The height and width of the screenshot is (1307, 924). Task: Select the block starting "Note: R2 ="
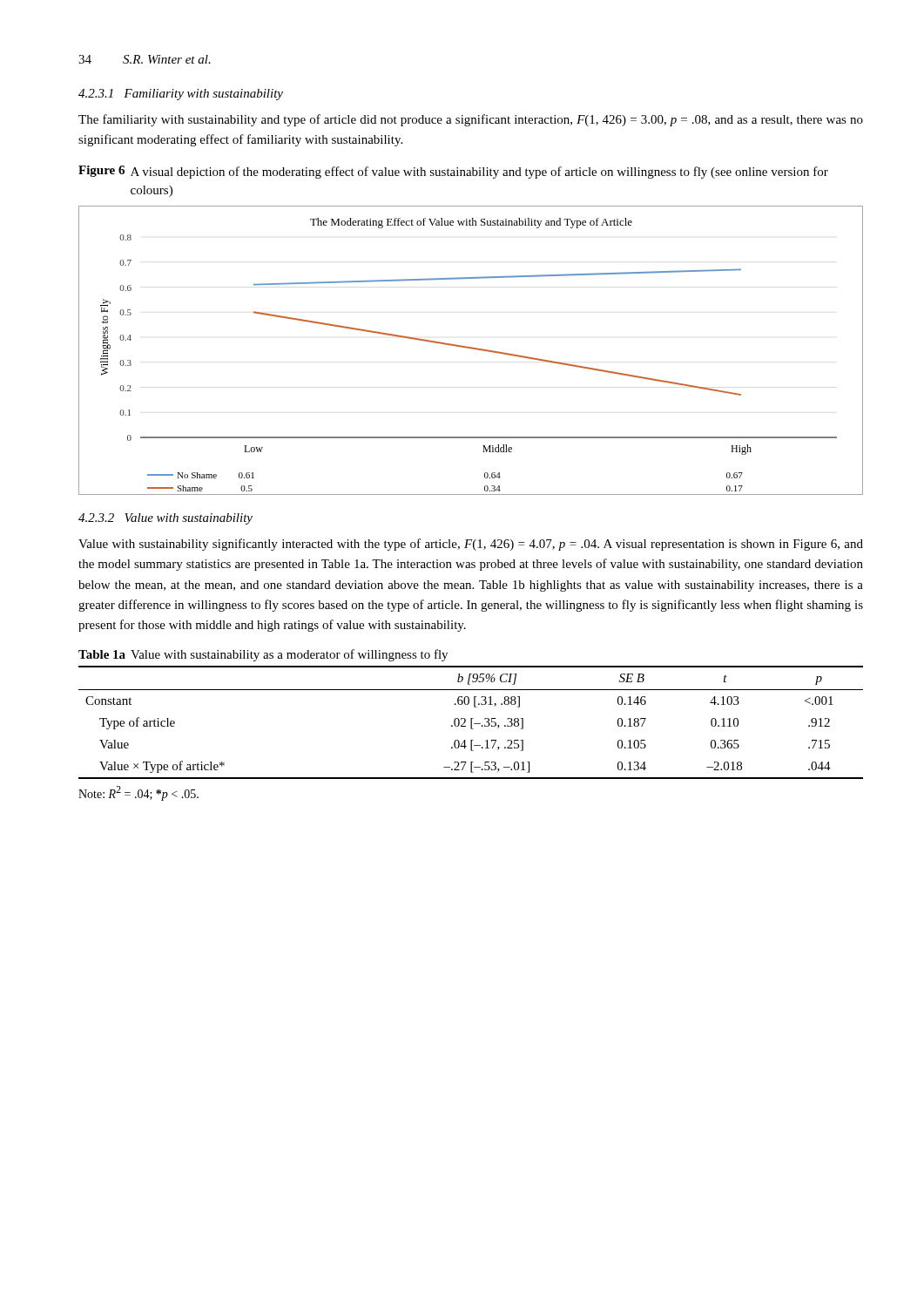[139, 793]
